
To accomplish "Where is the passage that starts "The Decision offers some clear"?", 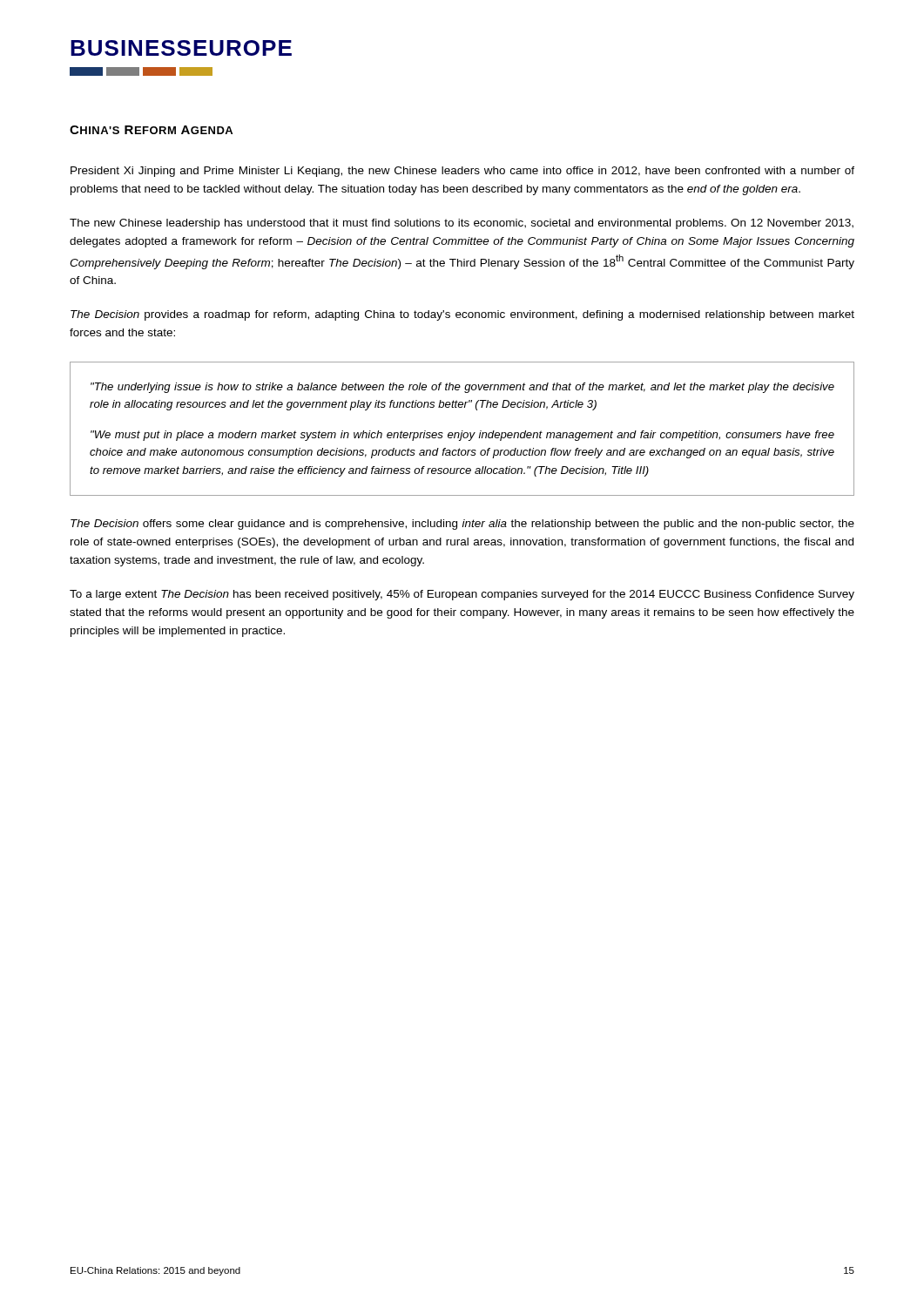I will click(462, 542).
